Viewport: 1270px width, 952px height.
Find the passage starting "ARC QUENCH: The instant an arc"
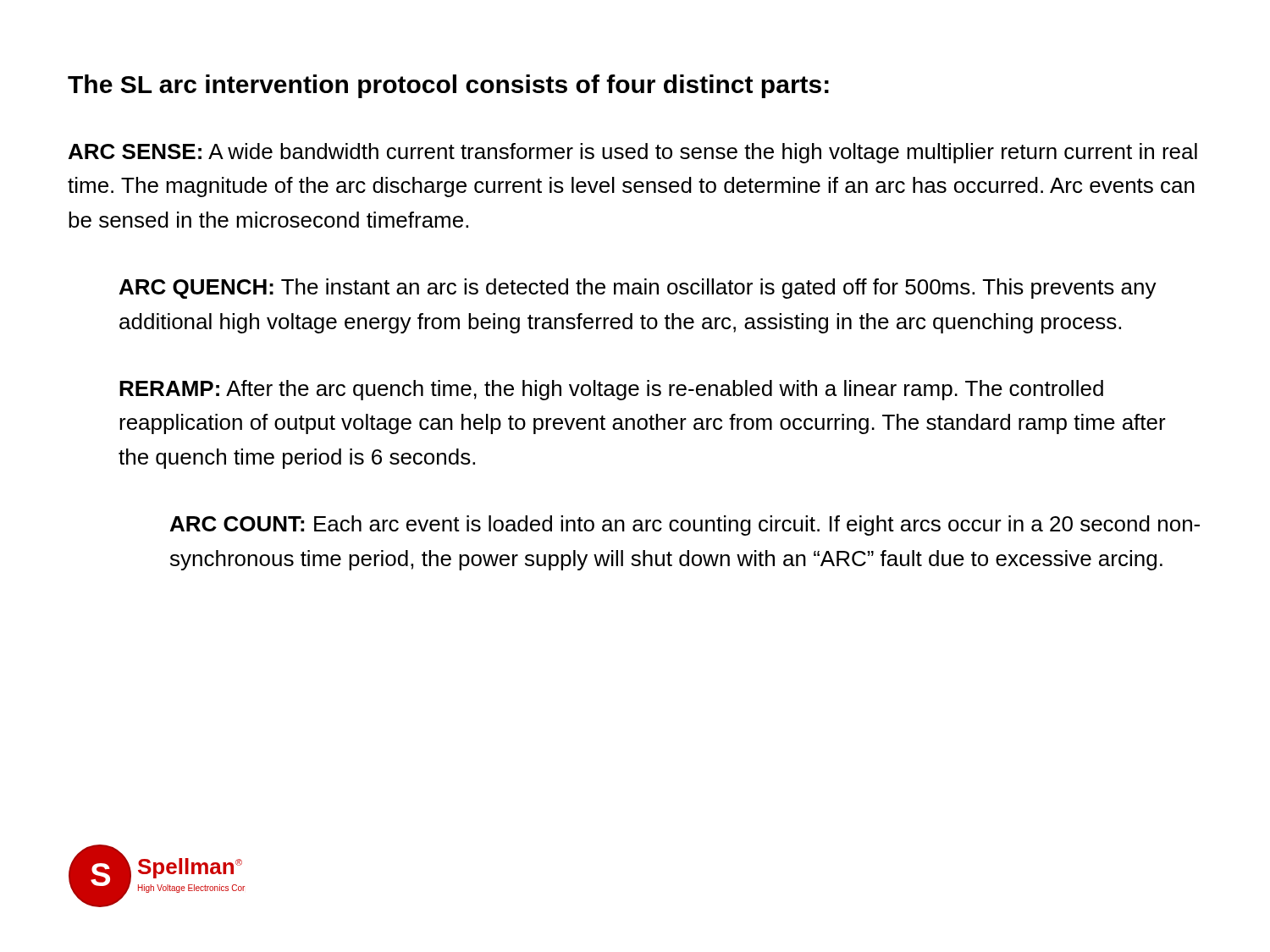click(x=637, y=304)
